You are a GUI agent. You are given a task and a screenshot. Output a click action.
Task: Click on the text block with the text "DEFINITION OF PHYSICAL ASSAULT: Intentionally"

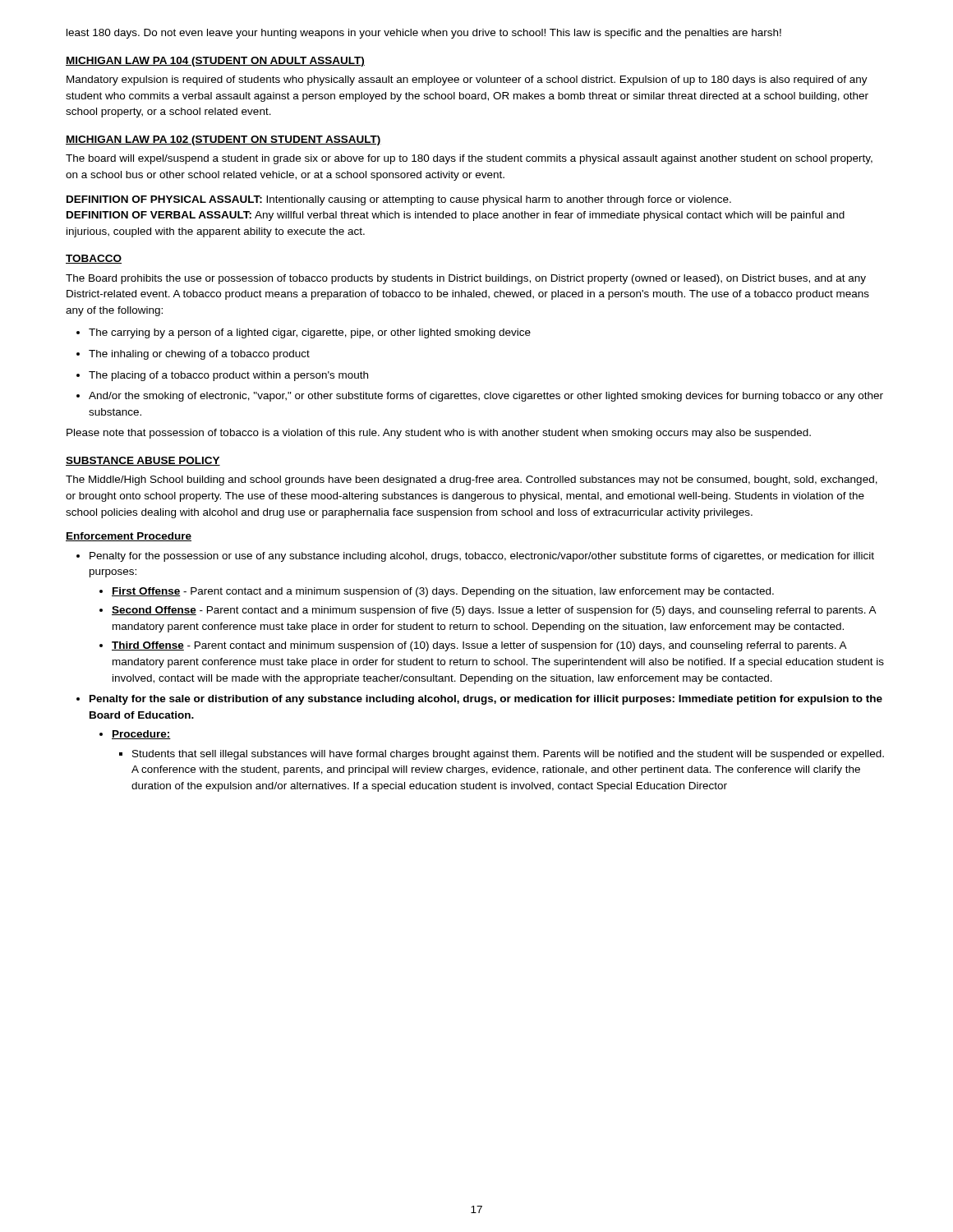(x=476, y=215)
